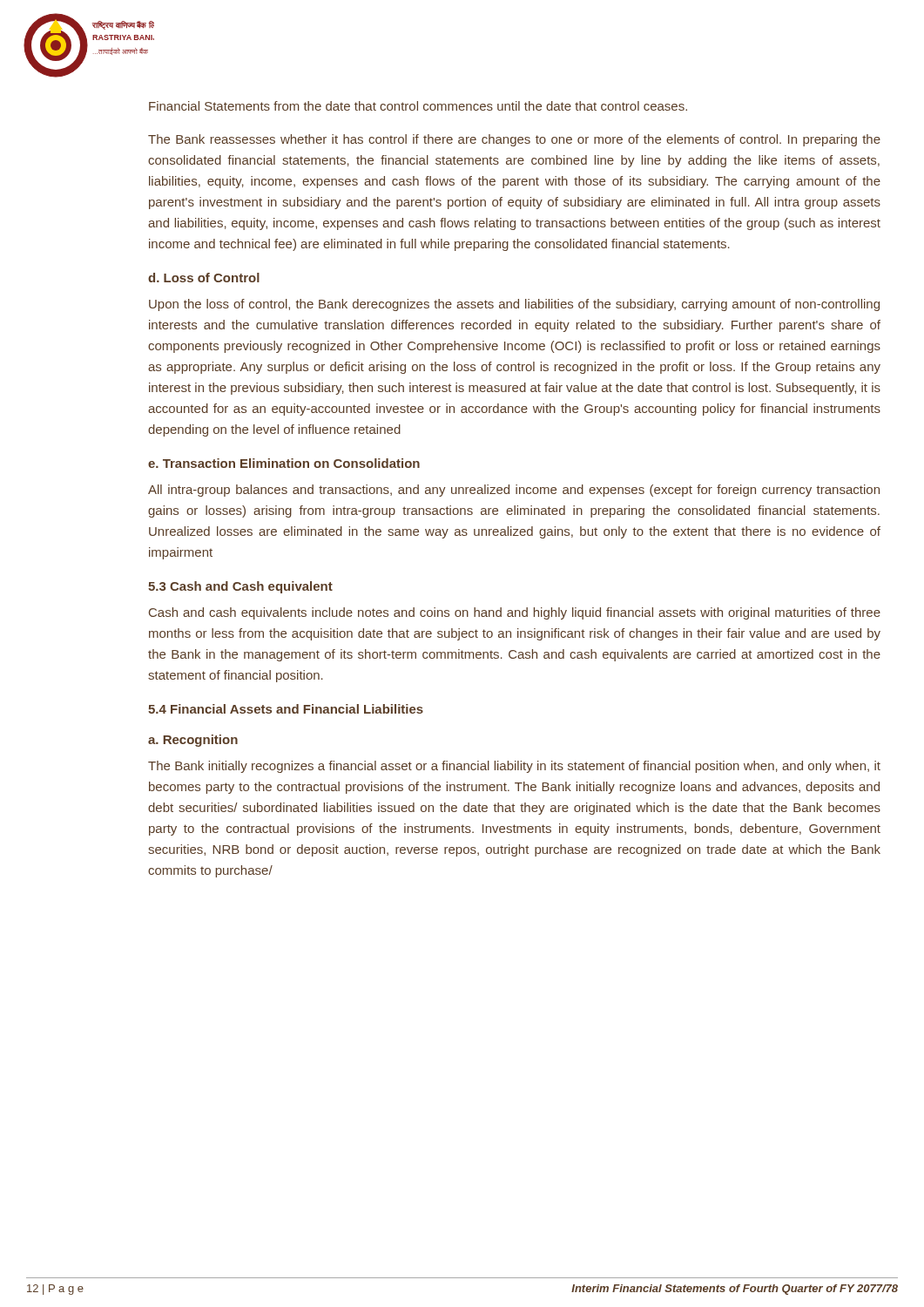Locate the text starting "All intra-group balances and transactions, and any unrealized"
The width and height of the screenshot is (924, 1307).
(514, 521)
